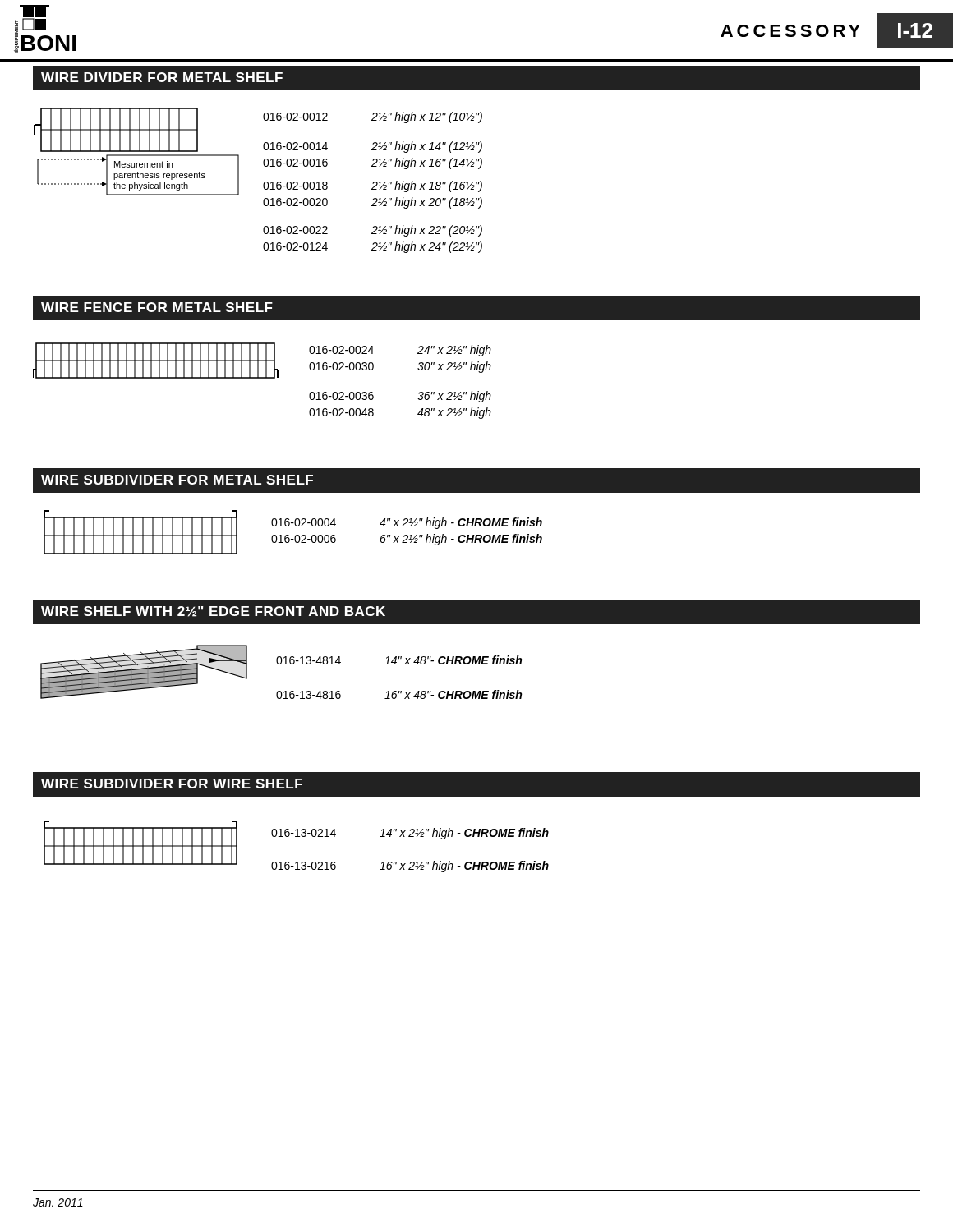Where is the passage that starts "016-02-0022 2½" high x 22""?
The image size is (953, 1232).
pyautogui.click(x=373, y=230)
